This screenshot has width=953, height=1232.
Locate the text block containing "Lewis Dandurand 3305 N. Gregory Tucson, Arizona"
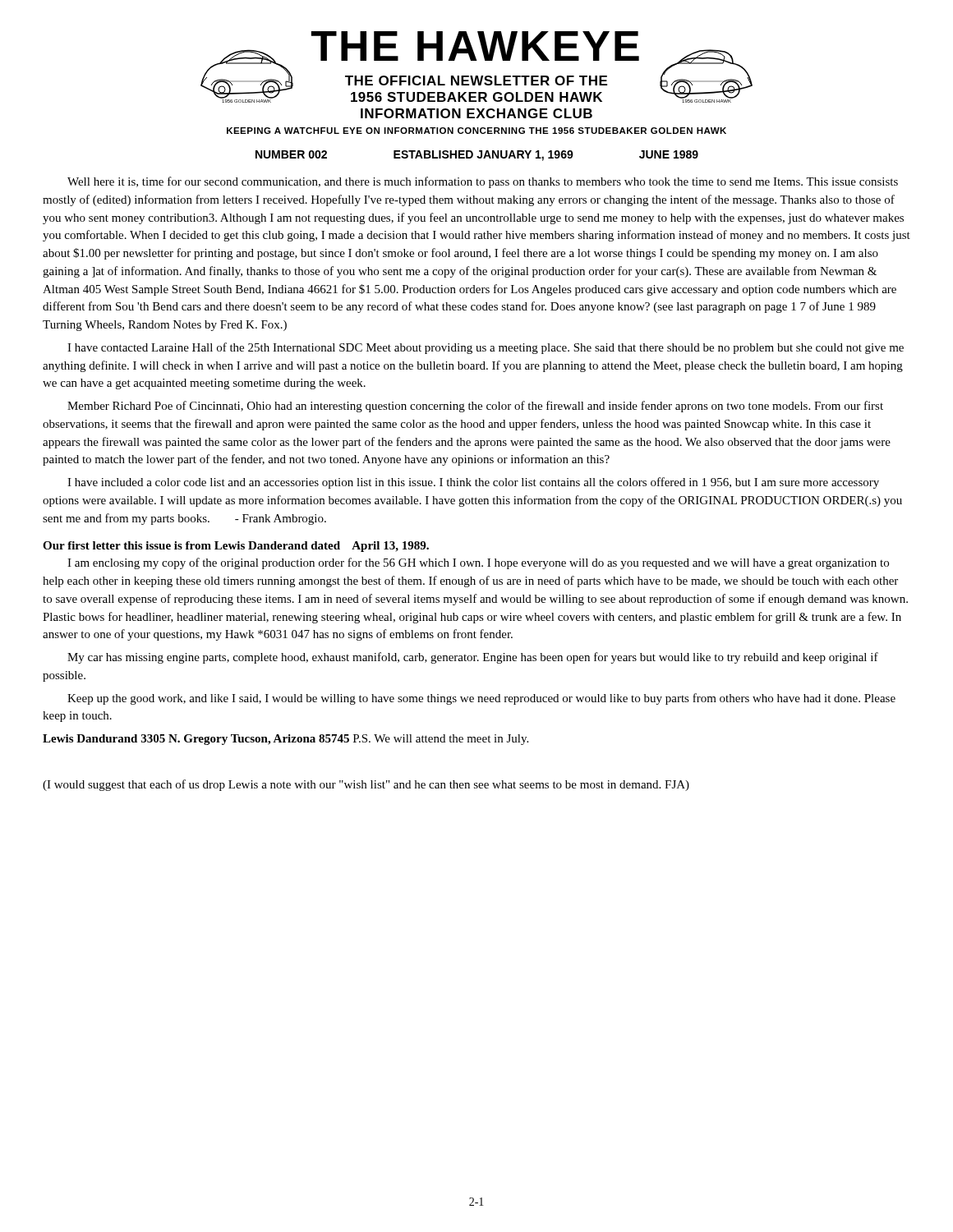pyautogui.click(x=286, y=739)
